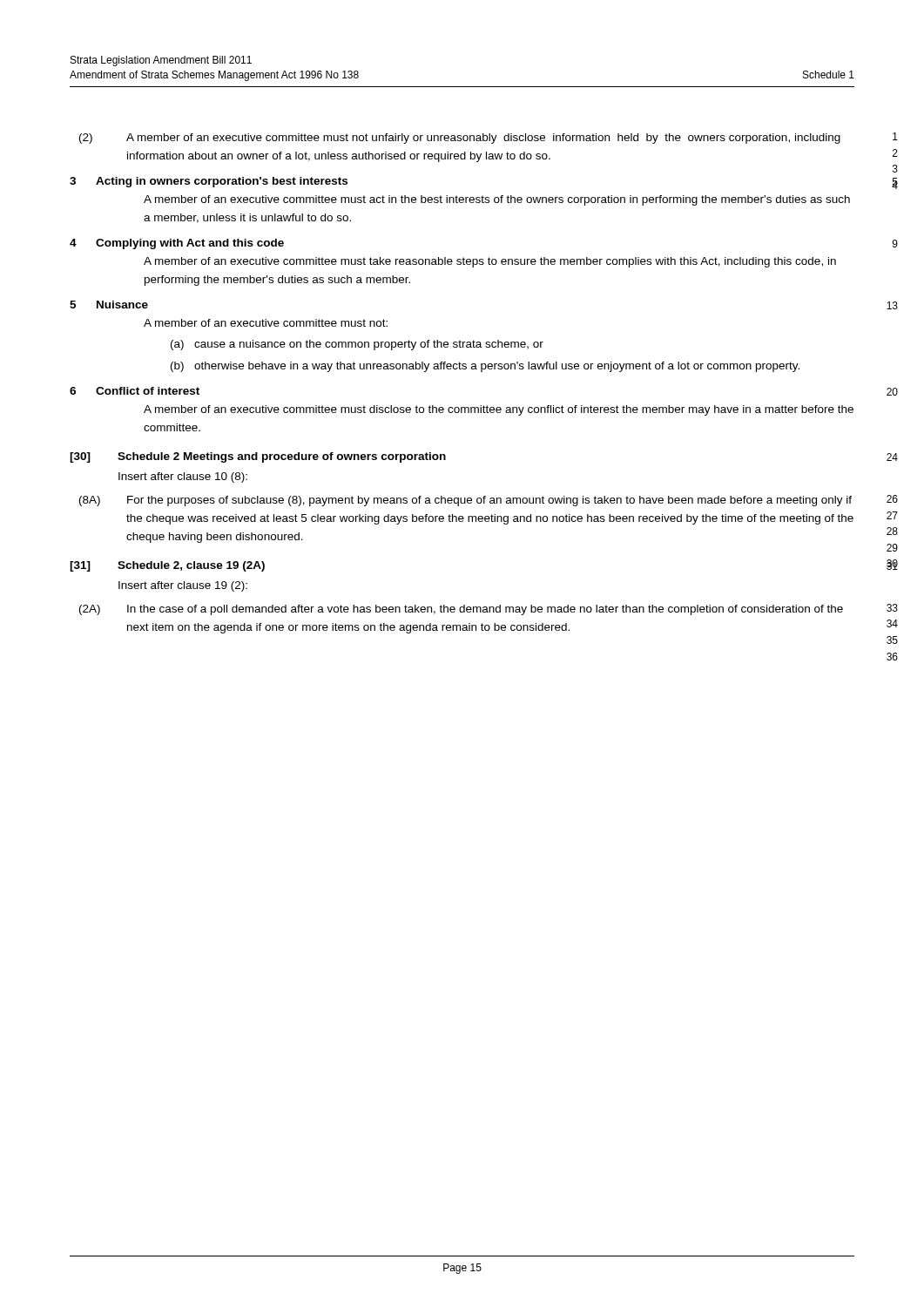The height and width of the screenshot is (1307, 924).
Task: Click on the section header with the text "[30] Schedule 2 Meetings and procedure of"
Action: pos(258,457)
